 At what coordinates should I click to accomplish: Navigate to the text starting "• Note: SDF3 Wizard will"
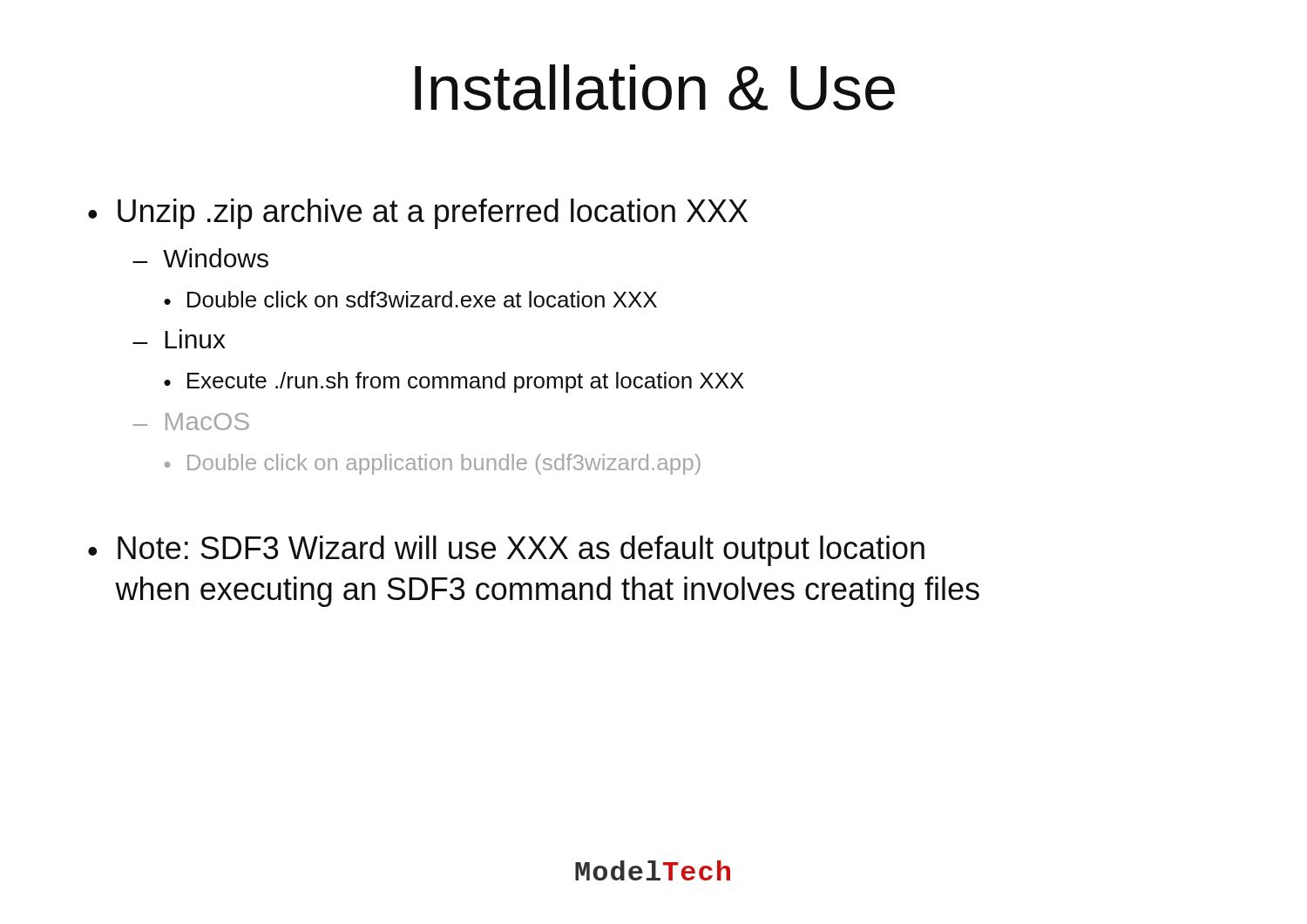pyautogui.click(x=534, y=569)
